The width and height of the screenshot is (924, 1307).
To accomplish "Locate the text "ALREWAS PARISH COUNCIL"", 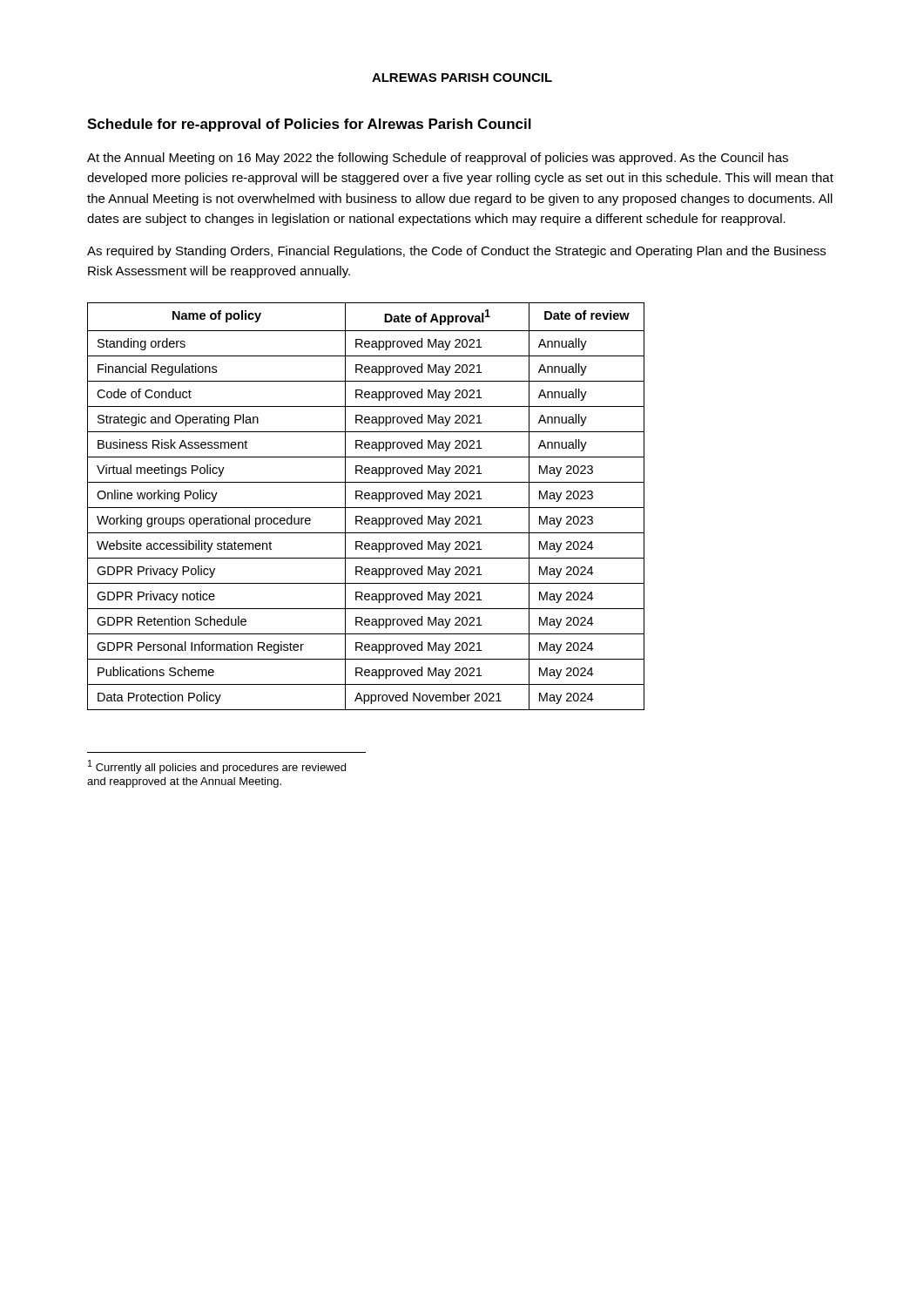I will (x=462, y=77).
